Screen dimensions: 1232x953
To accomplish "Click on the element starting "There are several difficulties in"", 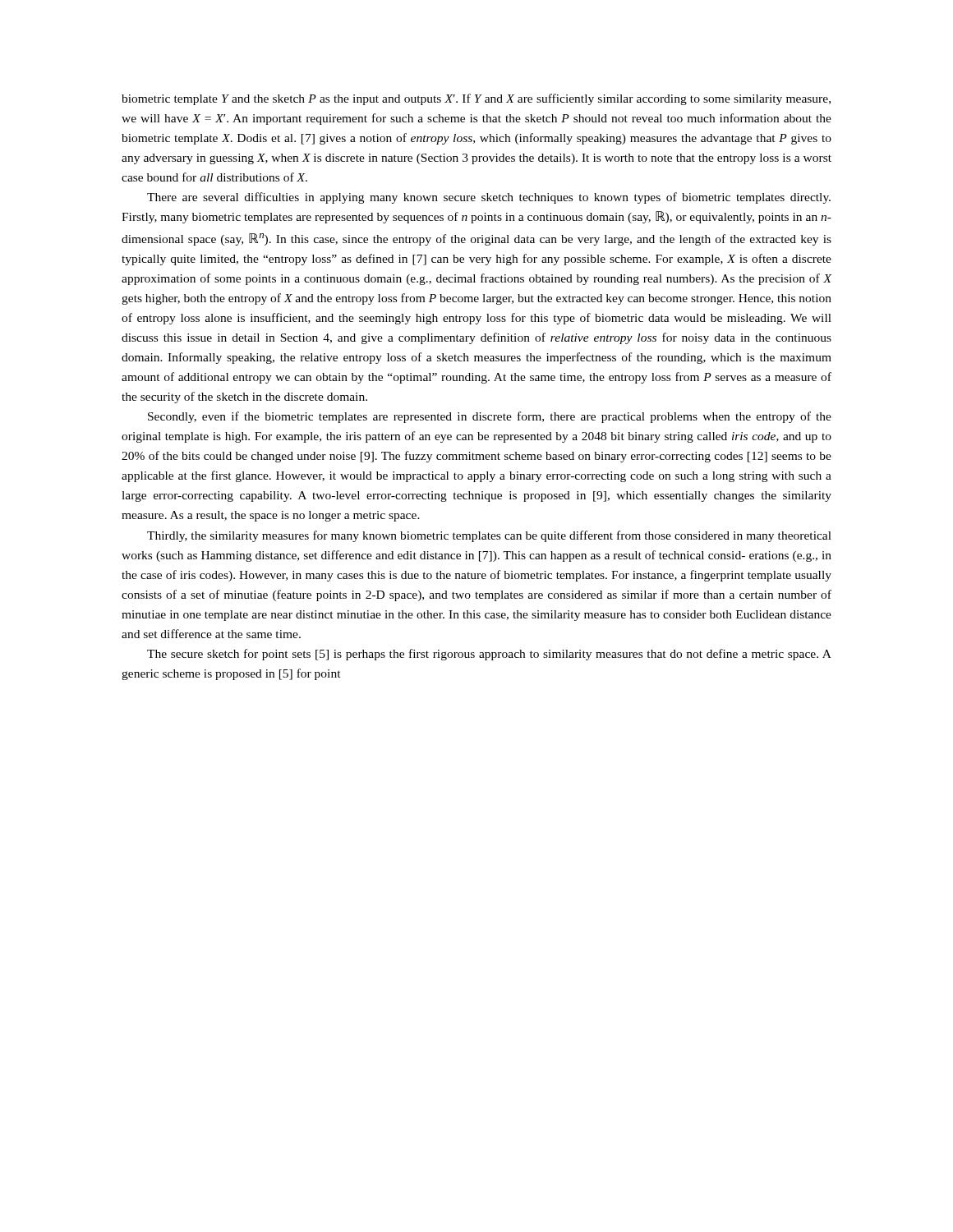I will coord(476,297).
